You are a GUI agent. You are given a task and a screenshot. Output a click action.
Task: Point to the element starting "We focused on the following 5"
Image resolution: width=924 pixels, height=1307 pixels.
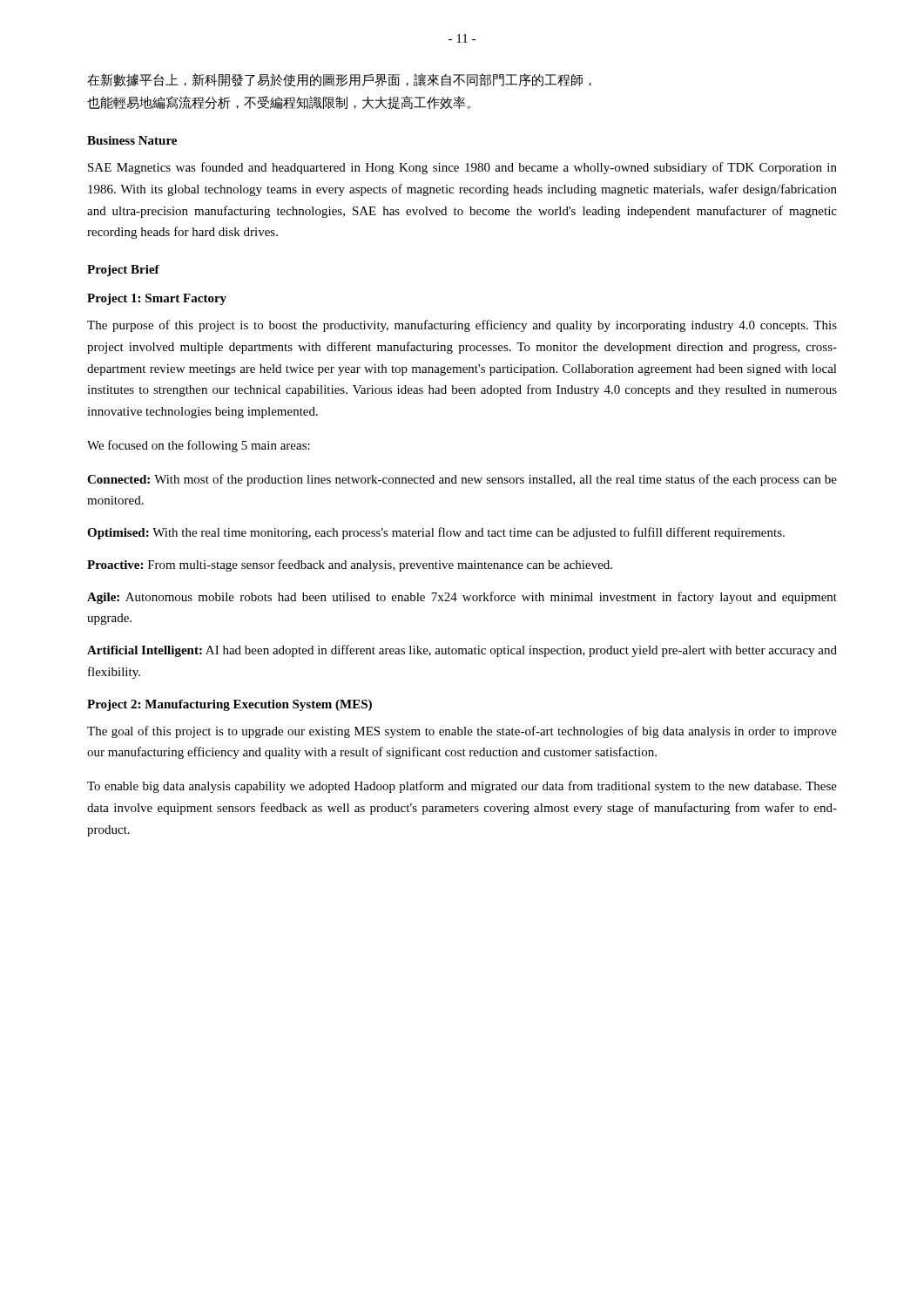pos(199,445)
